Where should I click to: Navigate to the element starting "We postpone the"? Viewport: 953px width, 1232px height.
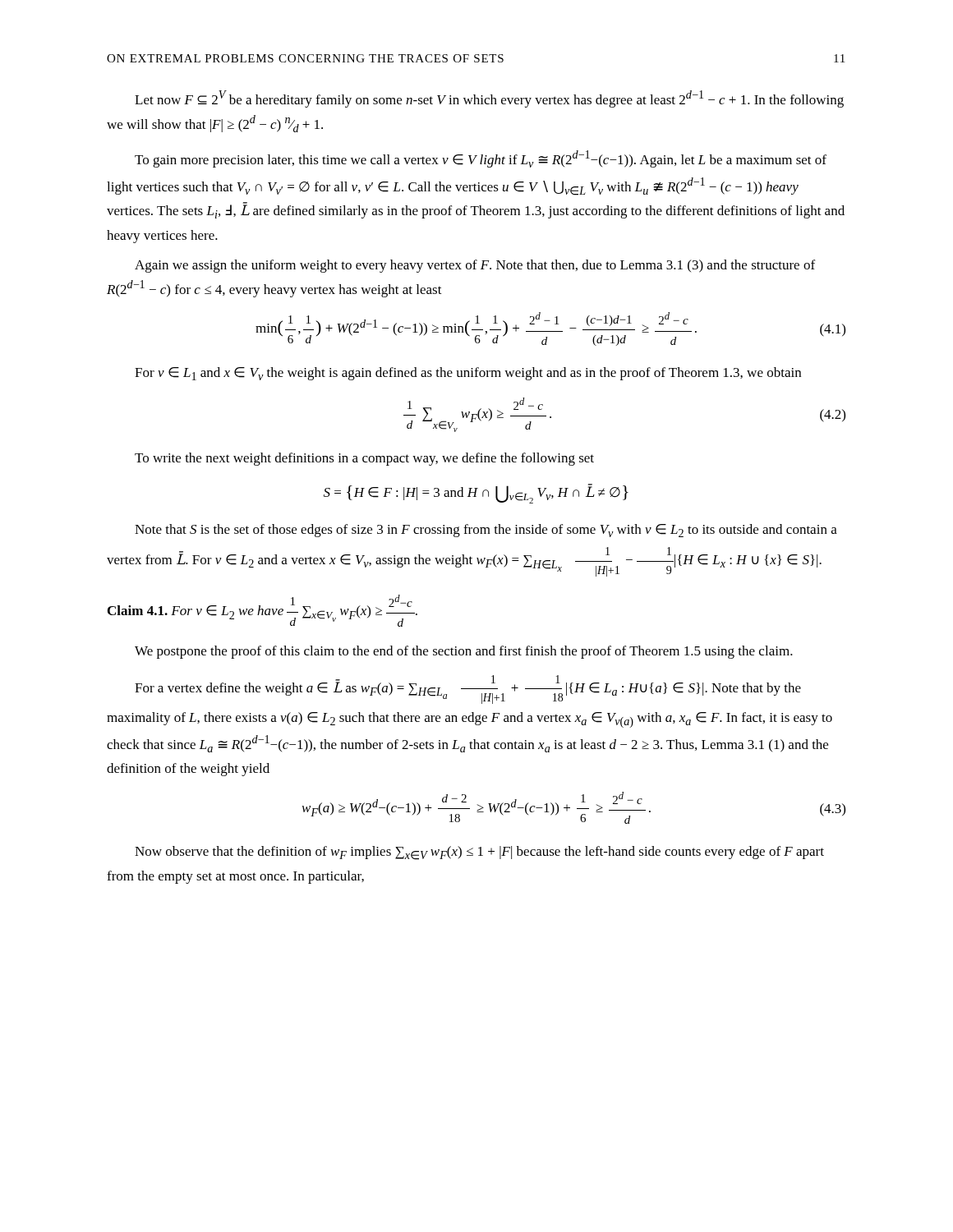tap(464, 651)
